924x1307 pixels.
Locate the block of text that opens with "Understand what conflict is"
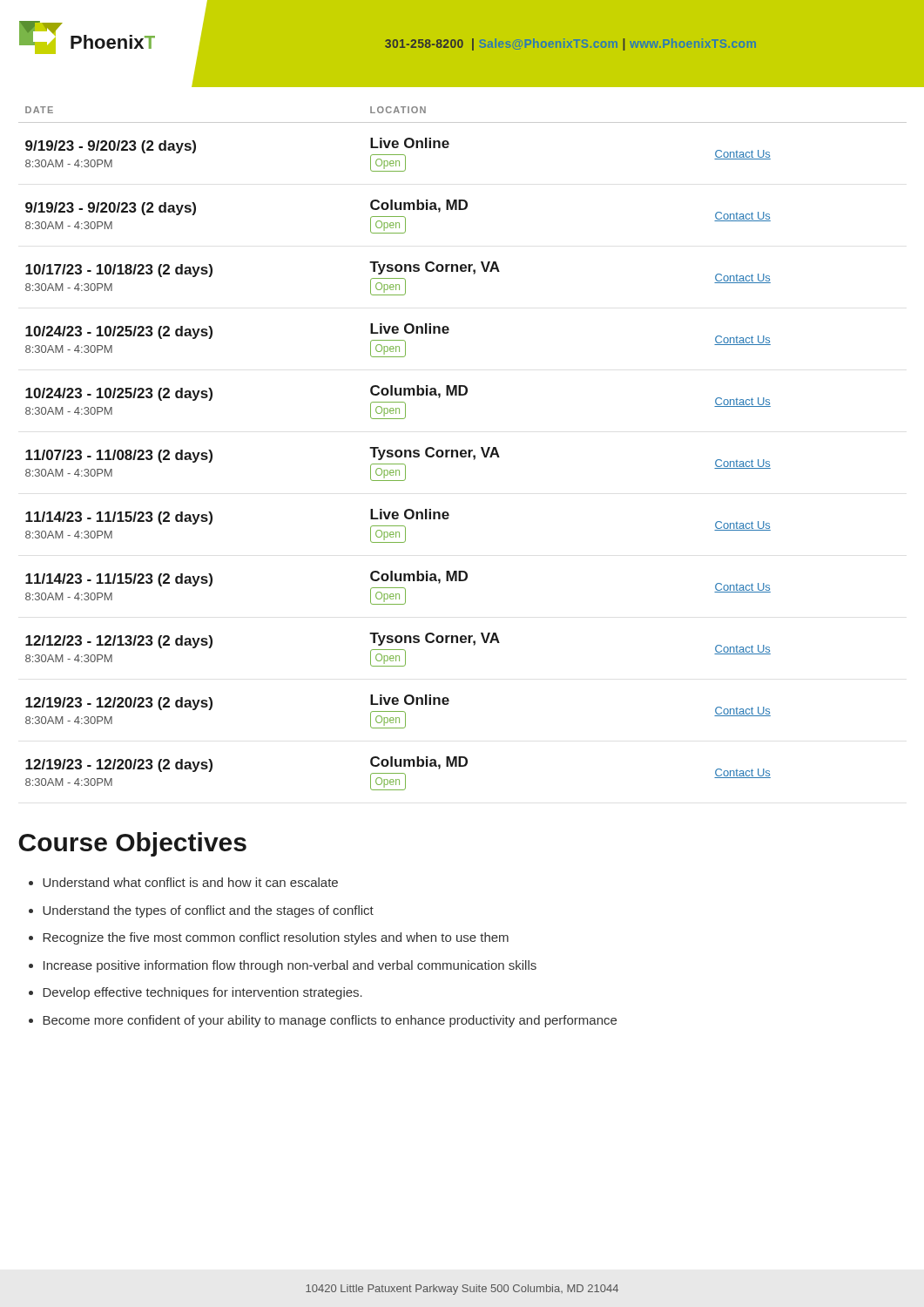190,882
